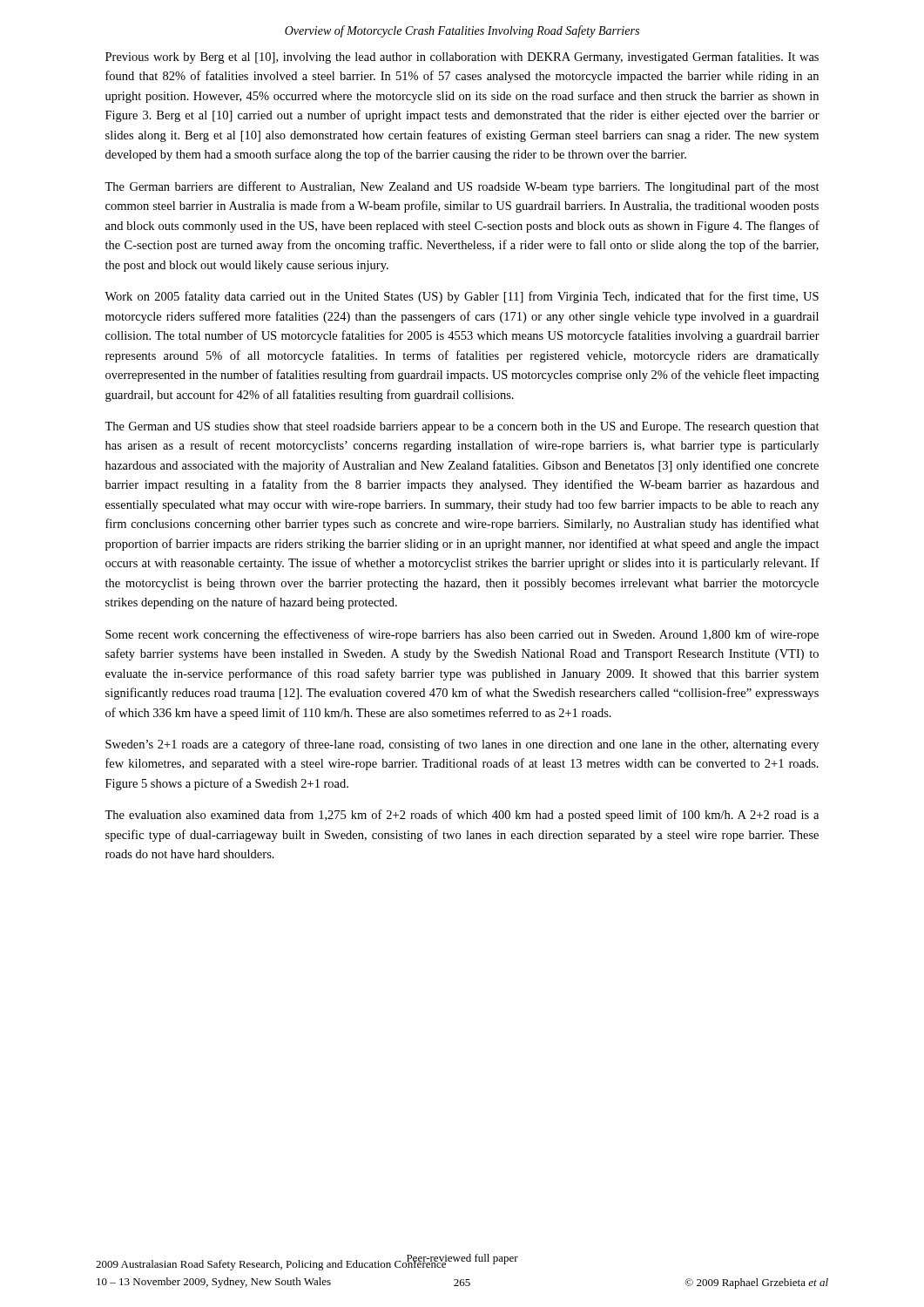This screenshot has height=1307, width=924.
Task: Find the block on this page that starts "Sweden’s 2+1 roads are a"
Action: point(462,764)
